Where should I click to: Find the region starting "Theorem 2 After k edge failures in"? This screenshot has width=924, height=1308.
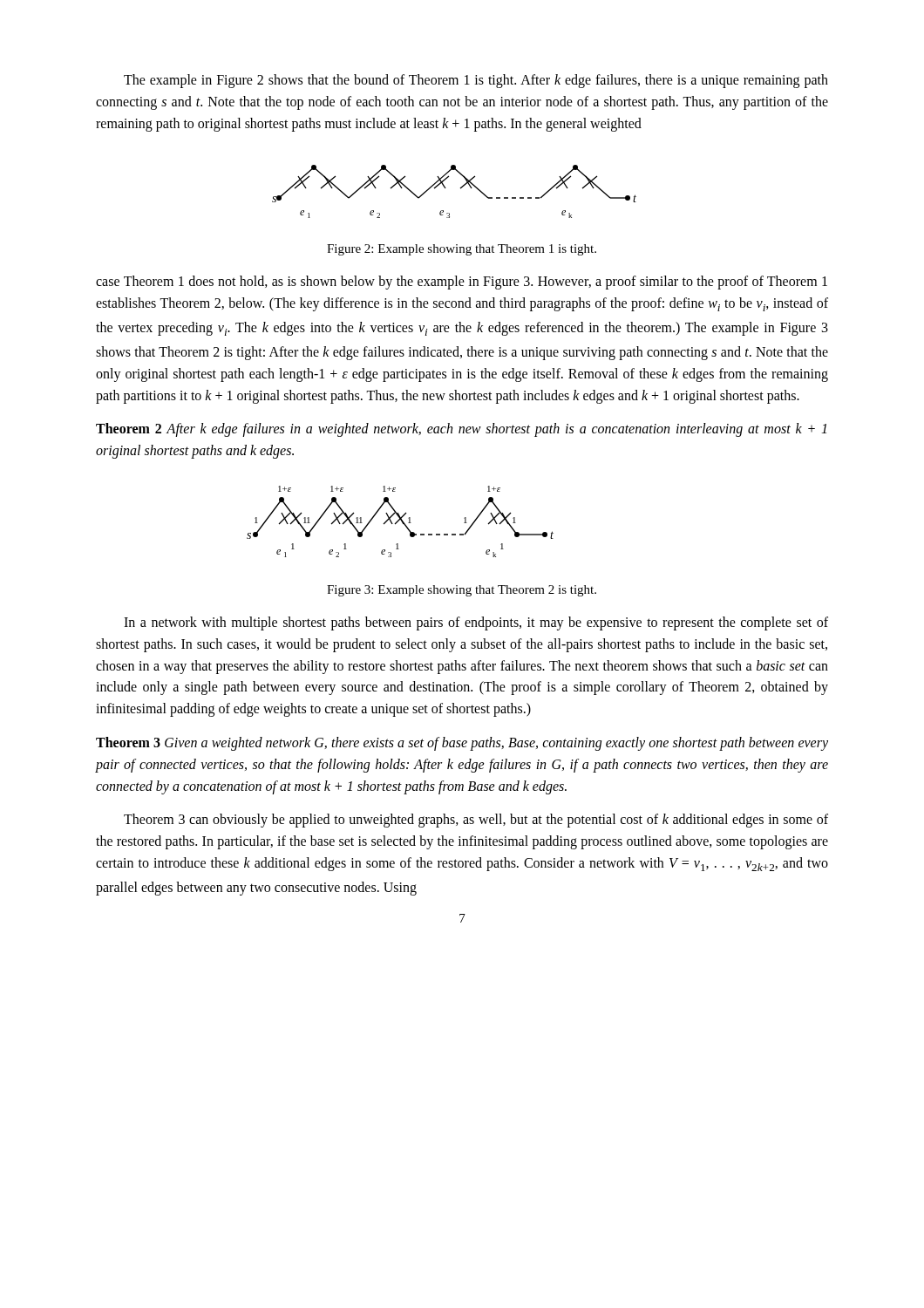coord(462,440)
